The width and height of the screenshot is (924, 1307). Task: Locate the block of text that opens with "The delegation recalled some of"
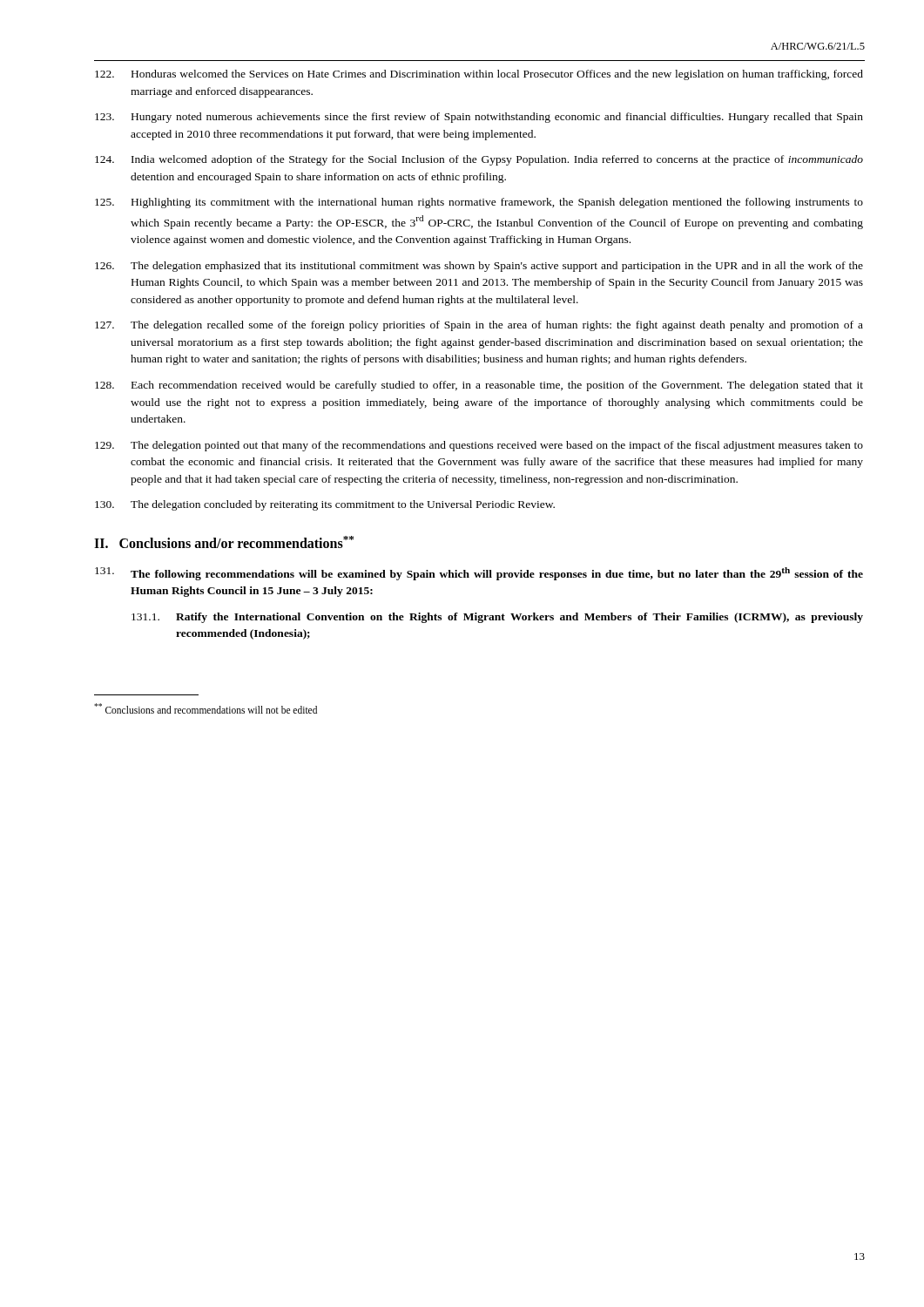click(x=479, y=342)
